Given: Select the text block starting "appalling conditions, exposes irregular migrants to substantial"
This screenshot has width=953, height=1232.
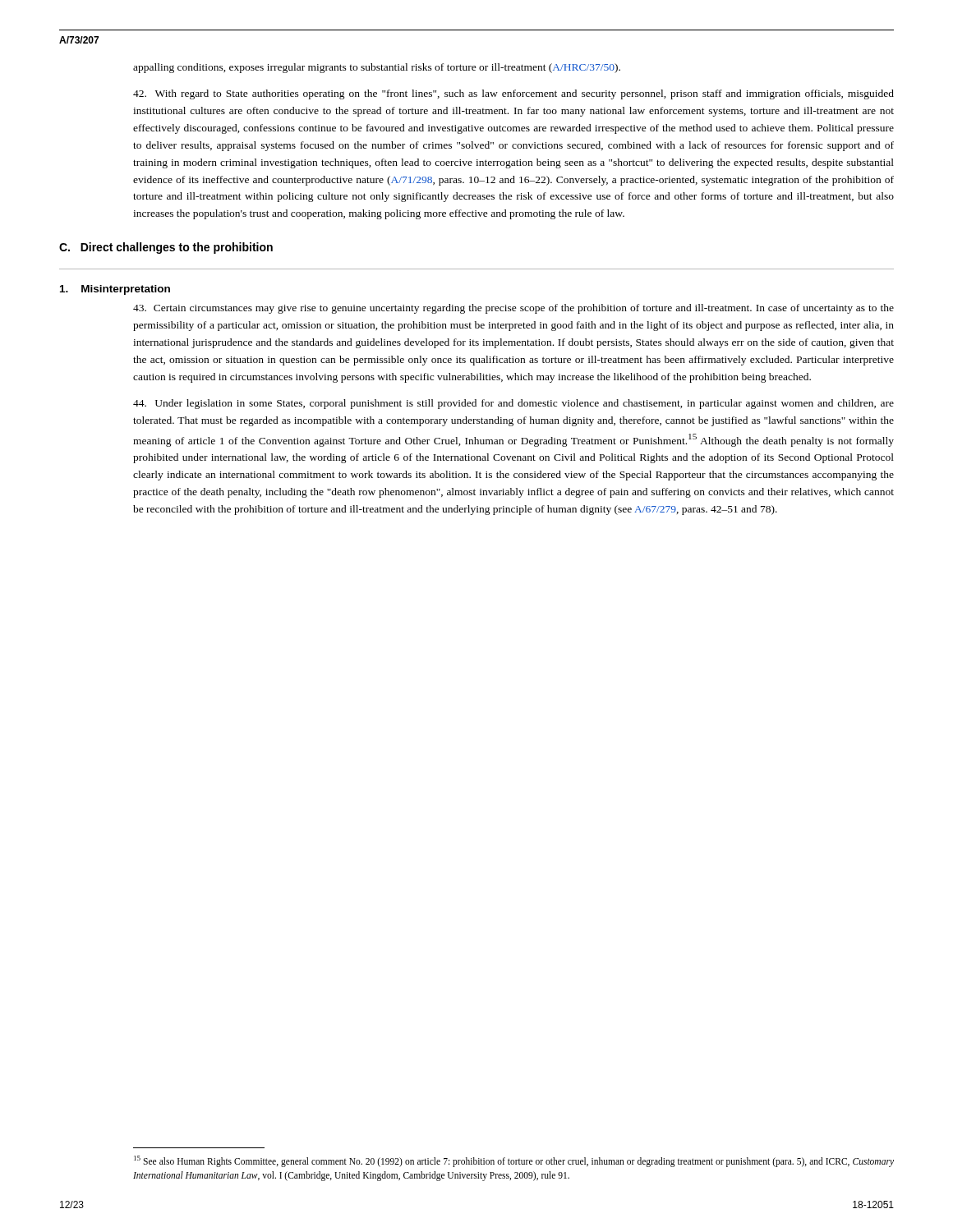Looking at the screenshot, I should (x=513, y=68).
